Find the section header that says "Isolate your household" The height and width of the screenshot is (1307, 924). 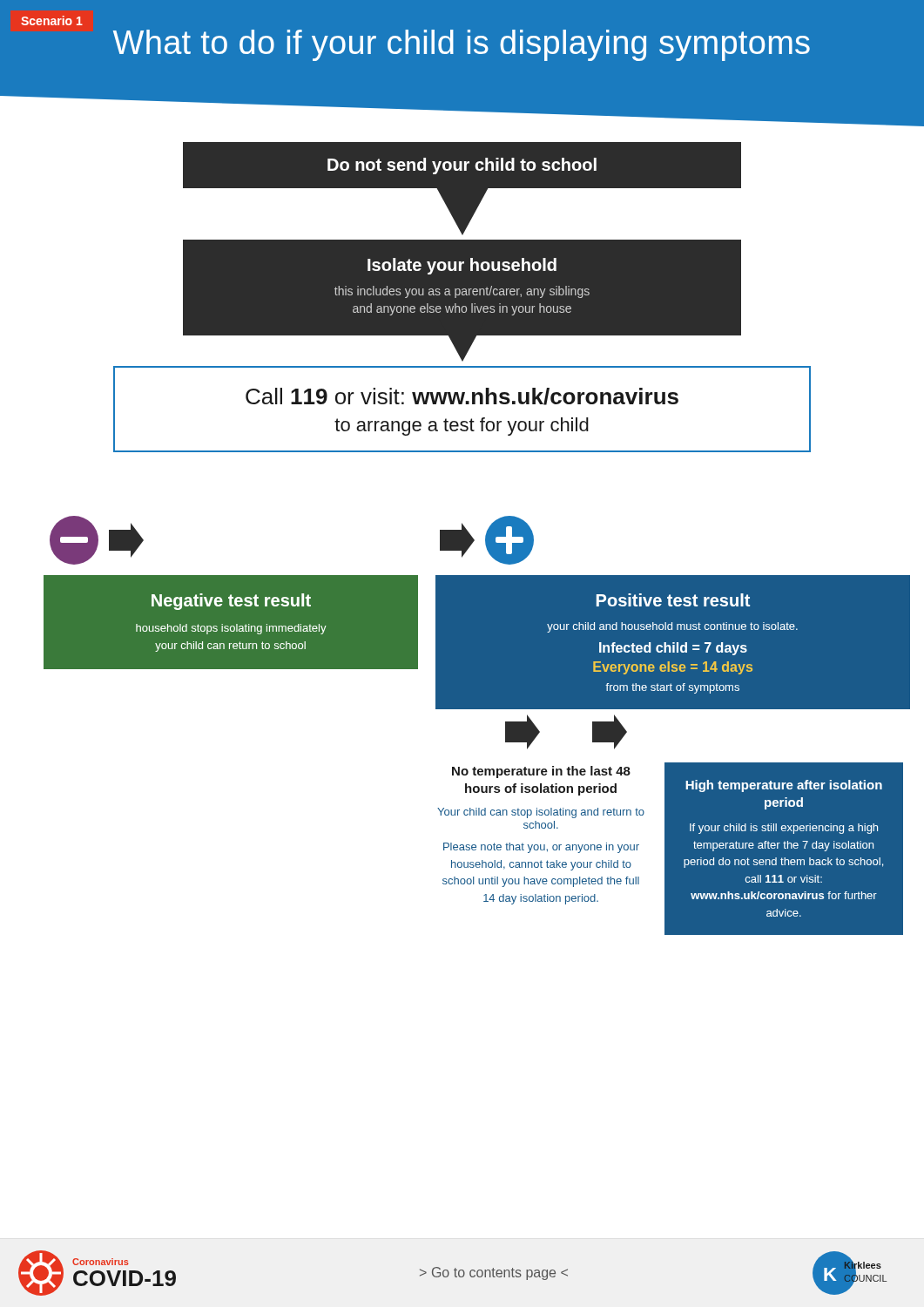click(x=462, y=265)
